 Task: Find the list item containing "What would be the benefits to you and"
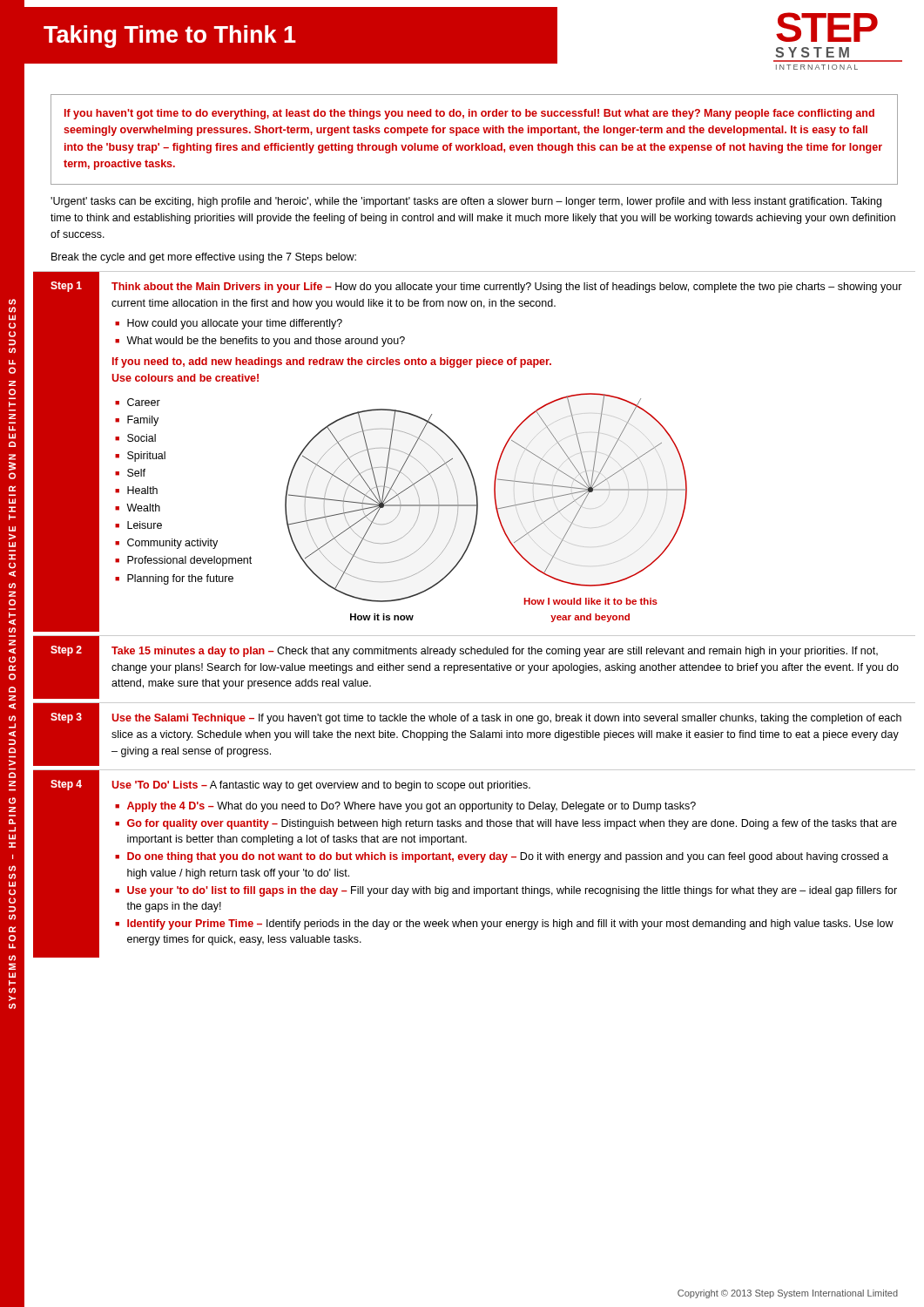(x=266, y=340)
